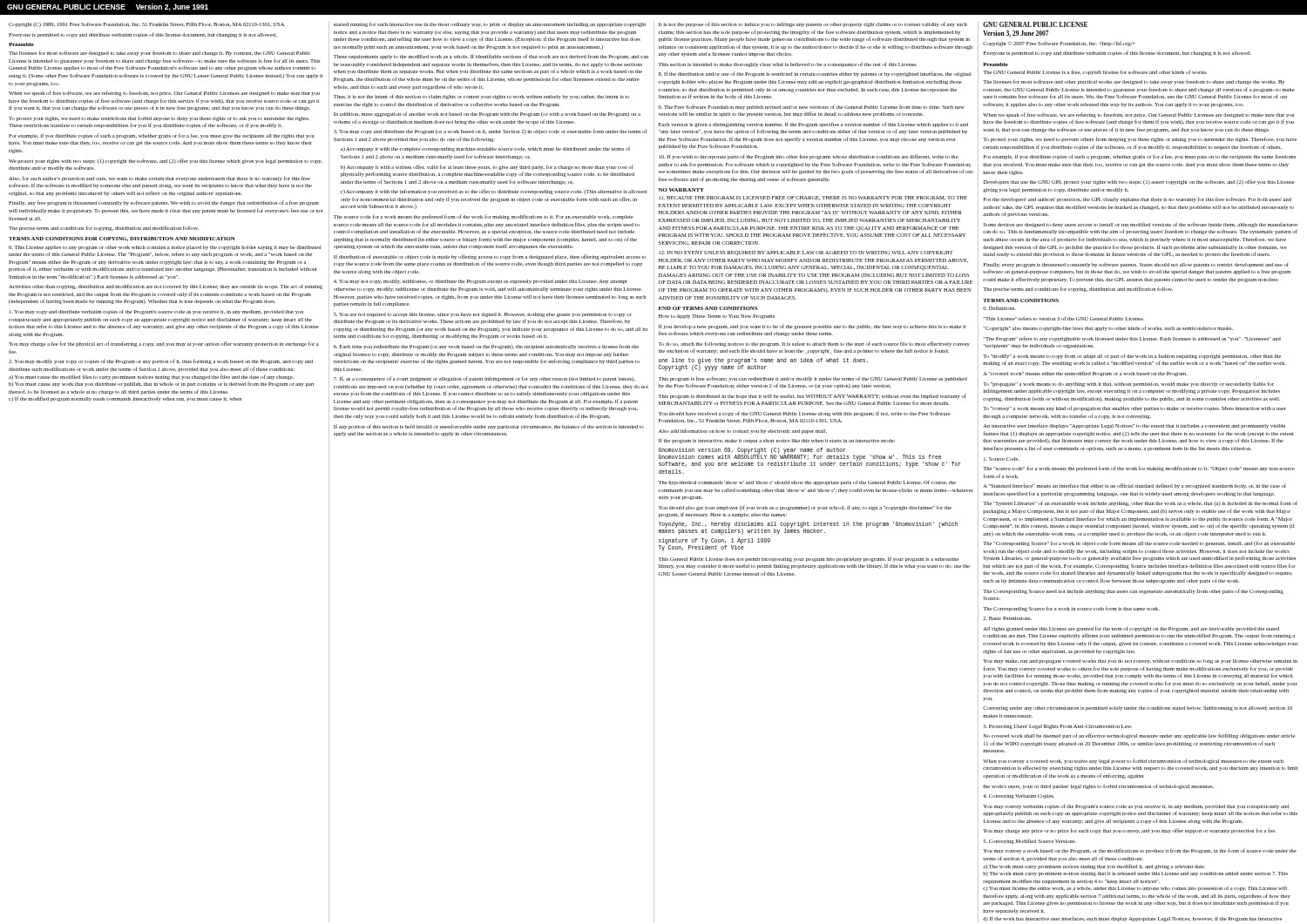Click on the text block with the text "Also add information on"

click(816, 431)
